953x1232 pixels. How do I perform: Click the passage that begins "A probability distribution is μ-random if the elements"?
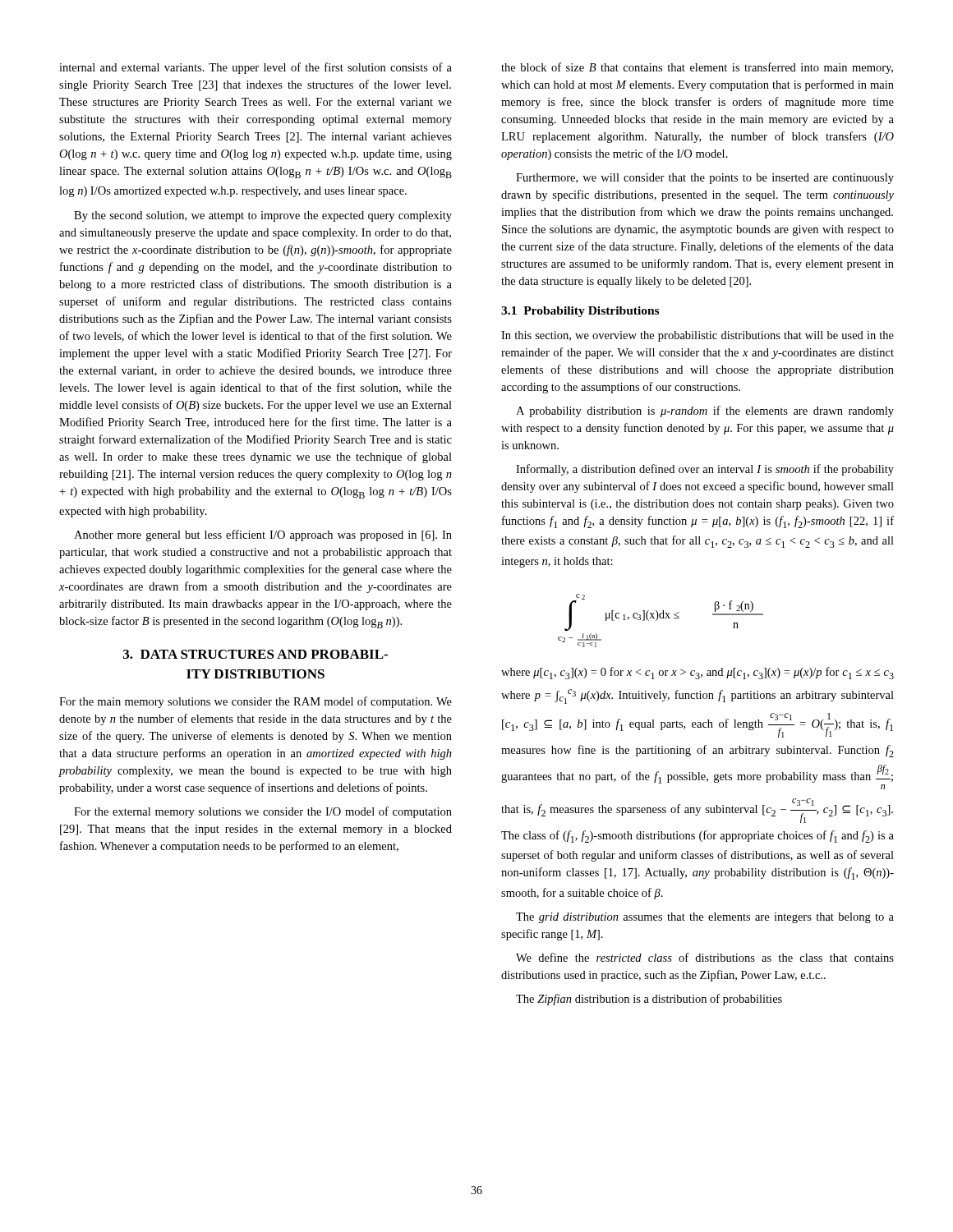pyautogui.click(x=698, y=428)
